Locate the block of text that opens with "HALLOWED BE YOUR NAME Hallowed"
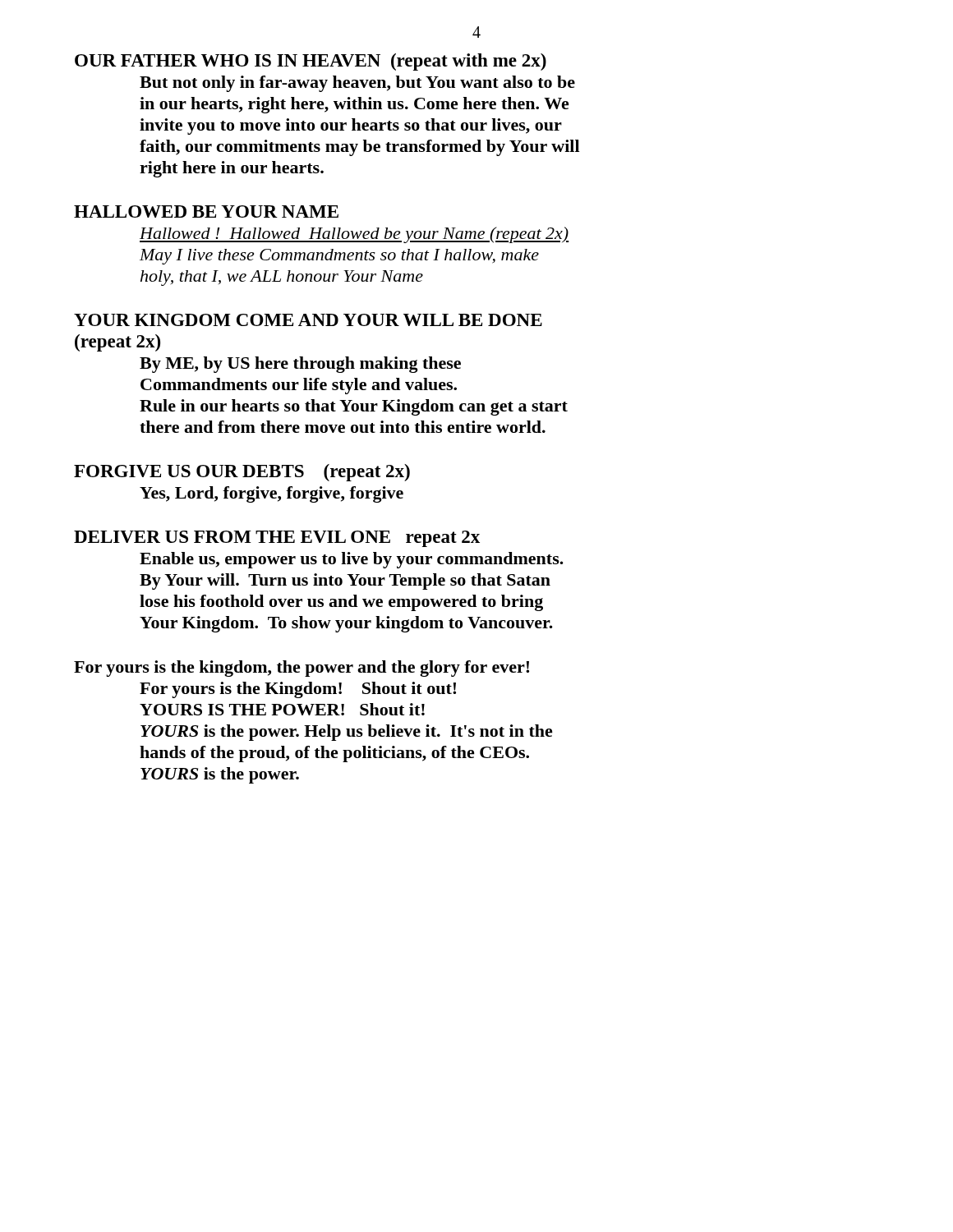Screen dimensions: 1232x953 [x=481, y=244]
